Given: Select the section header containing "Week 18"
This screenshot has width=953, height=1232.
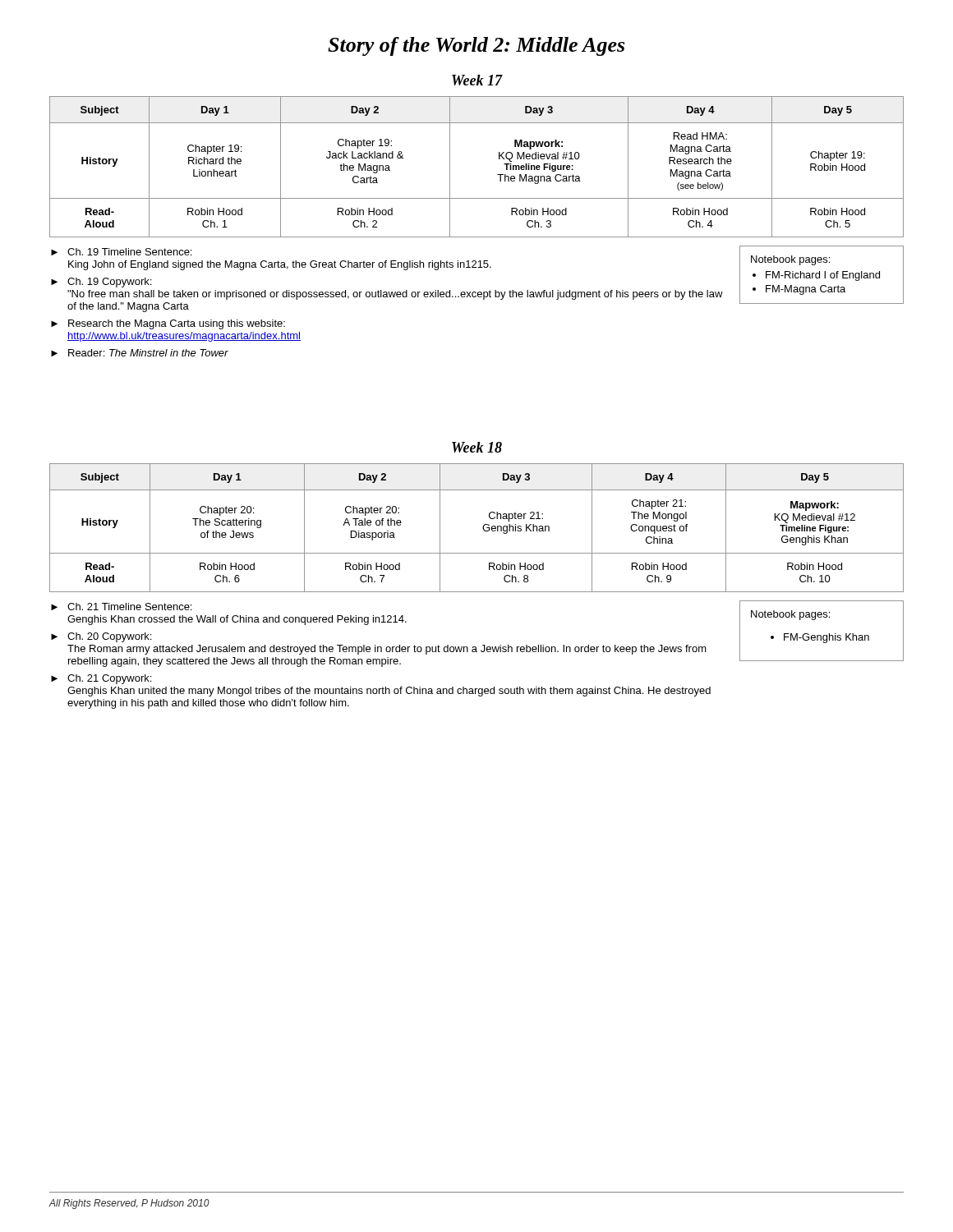Looking at the screenshot, I should pos(476,448).
